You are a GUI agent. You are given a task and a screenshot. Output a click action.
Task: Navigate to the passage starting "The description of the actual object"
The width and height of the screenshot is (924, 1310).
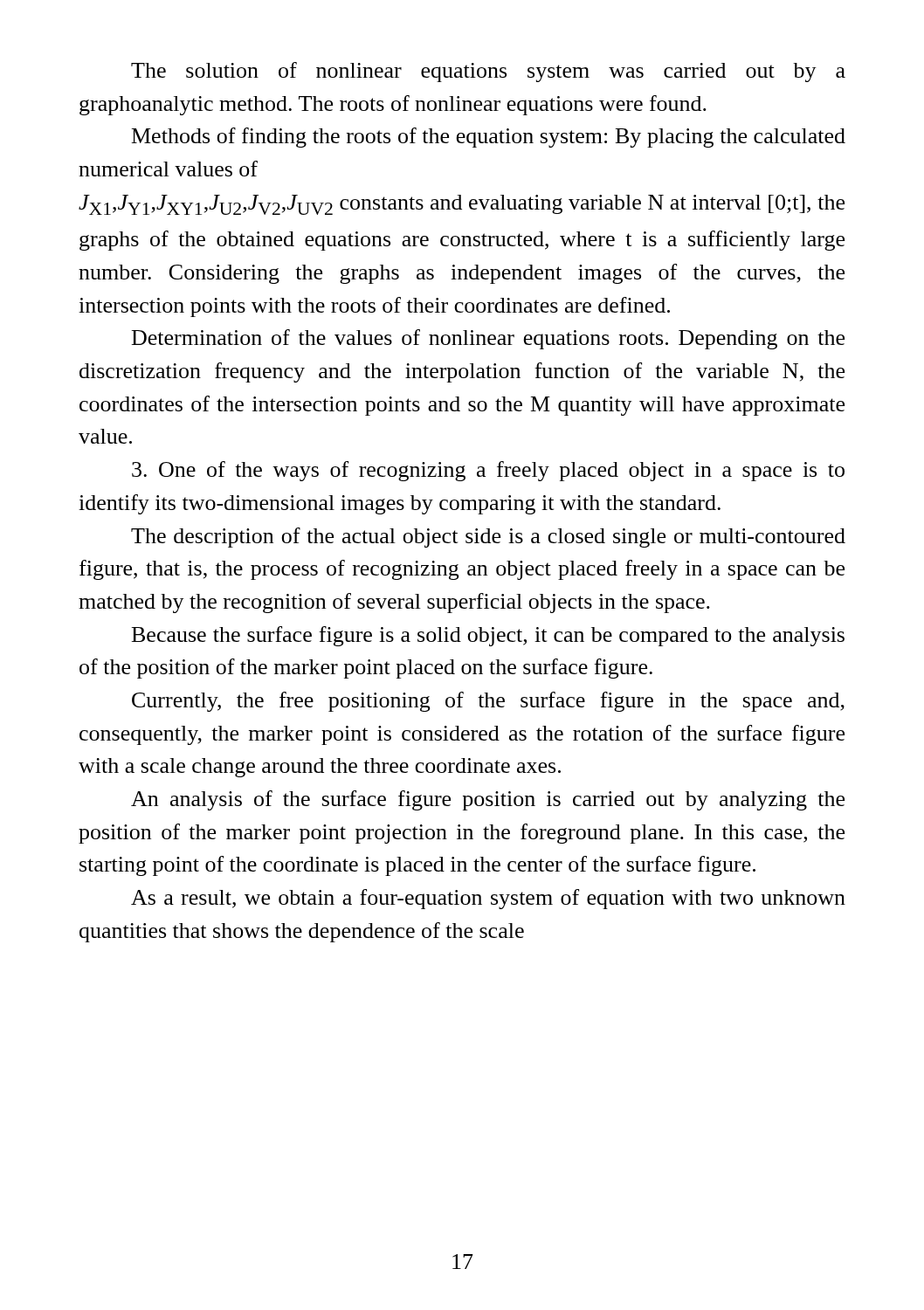pos(462,569)
